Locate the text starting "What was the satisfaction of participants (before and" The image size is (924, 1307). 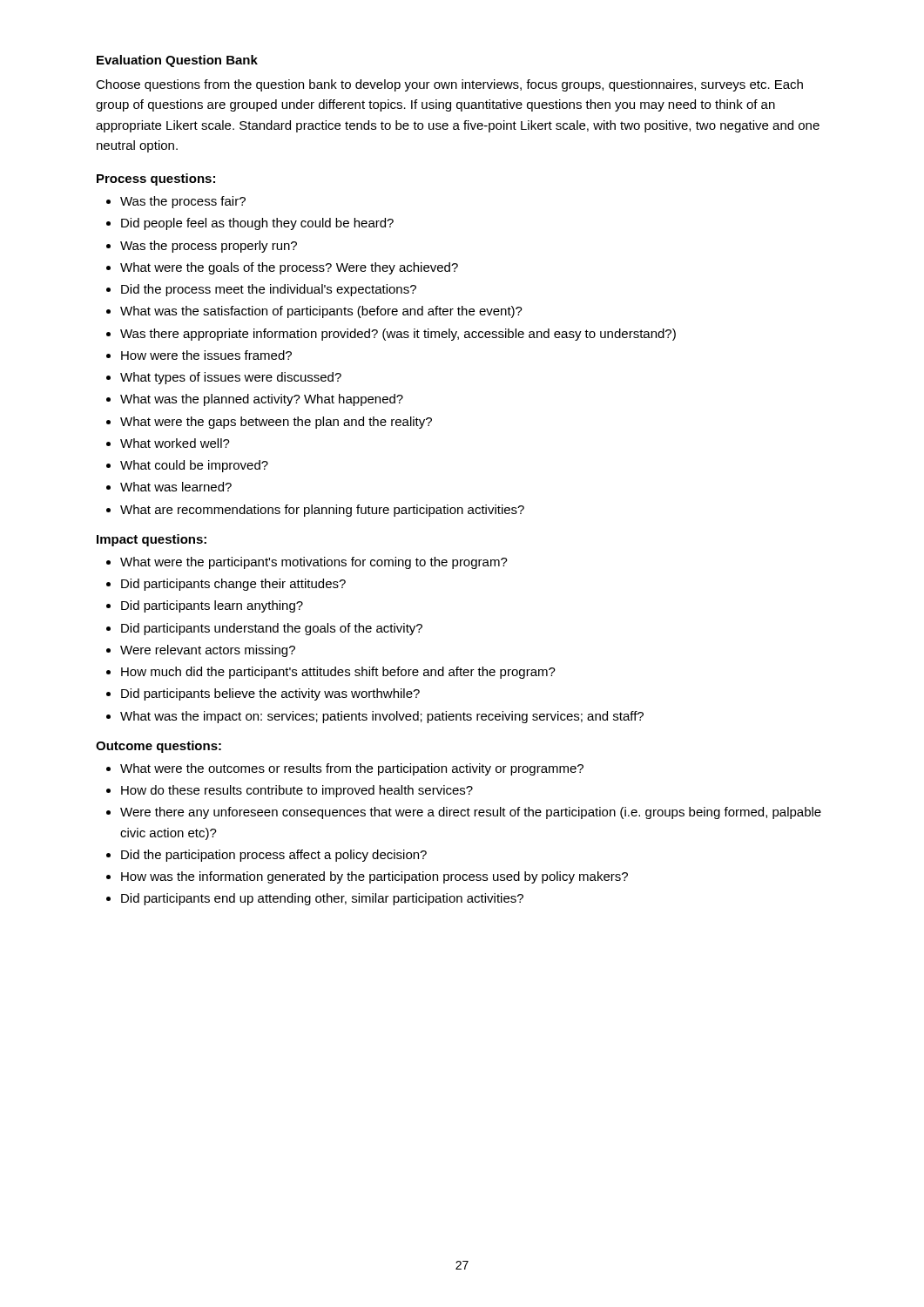click(x=321, y=311)
